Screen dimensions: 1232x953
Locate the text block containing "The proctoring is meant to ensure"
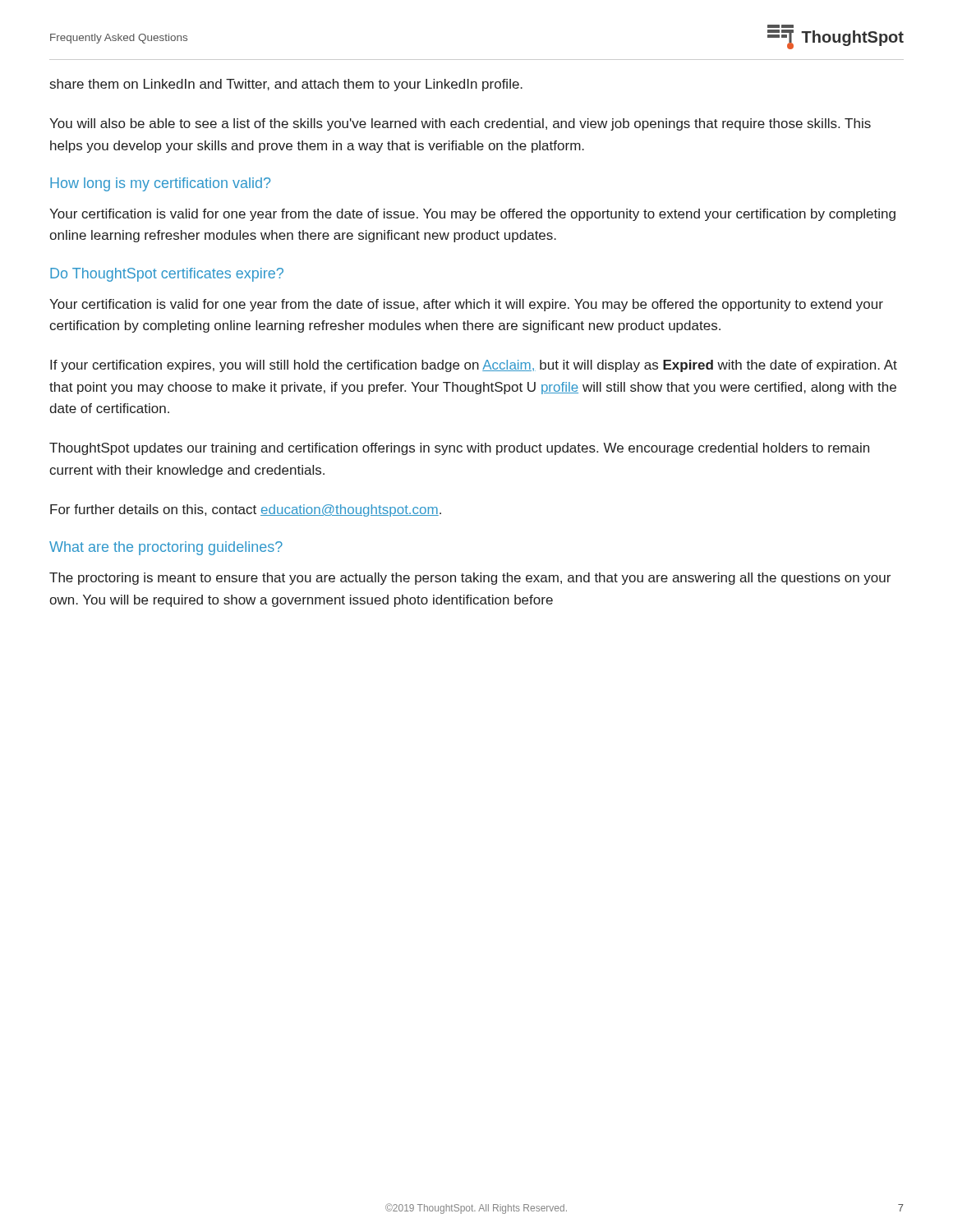click(470, 589)
